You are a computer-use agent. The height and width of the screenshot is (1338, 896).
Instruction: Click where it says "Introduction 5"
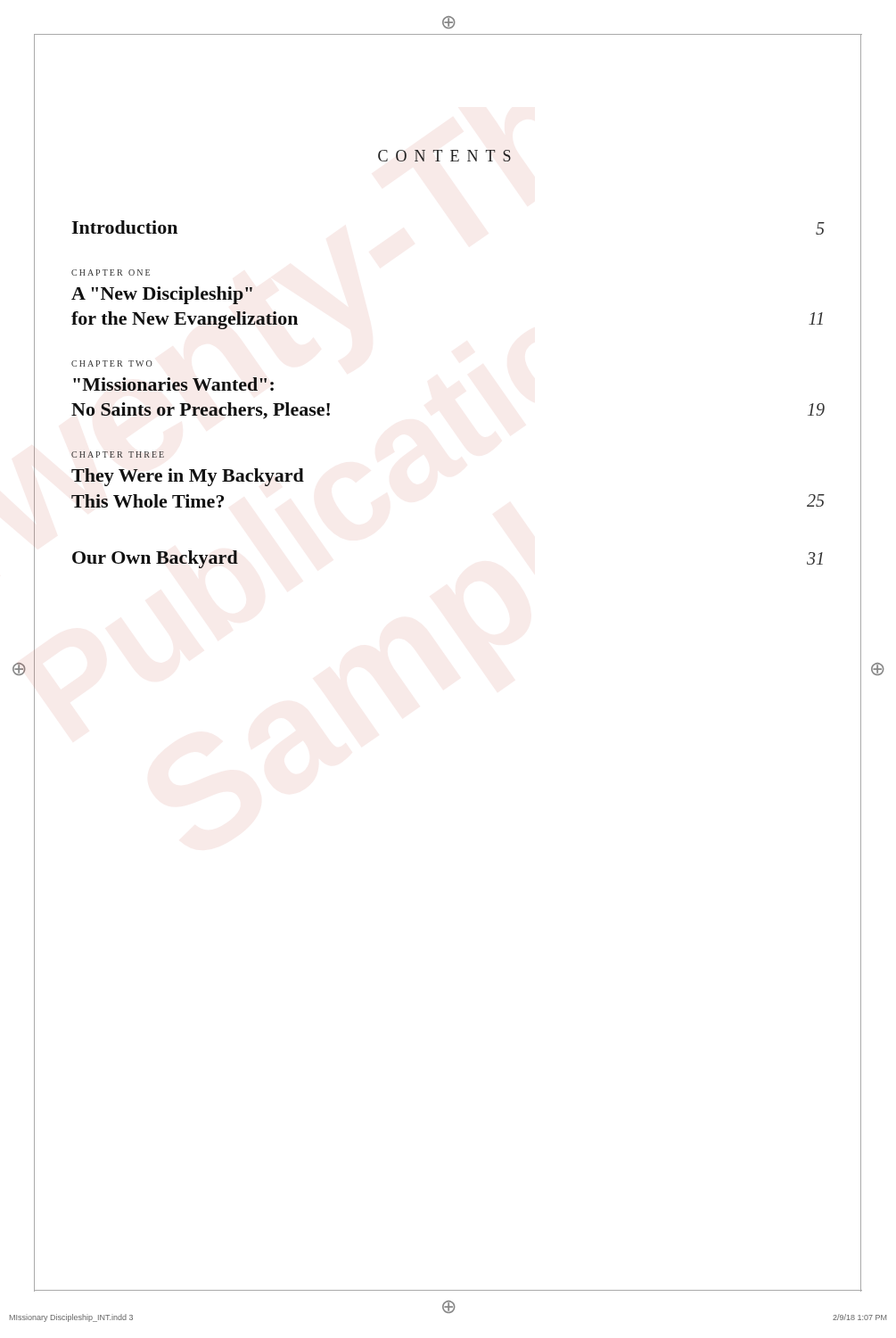(130, 227)
